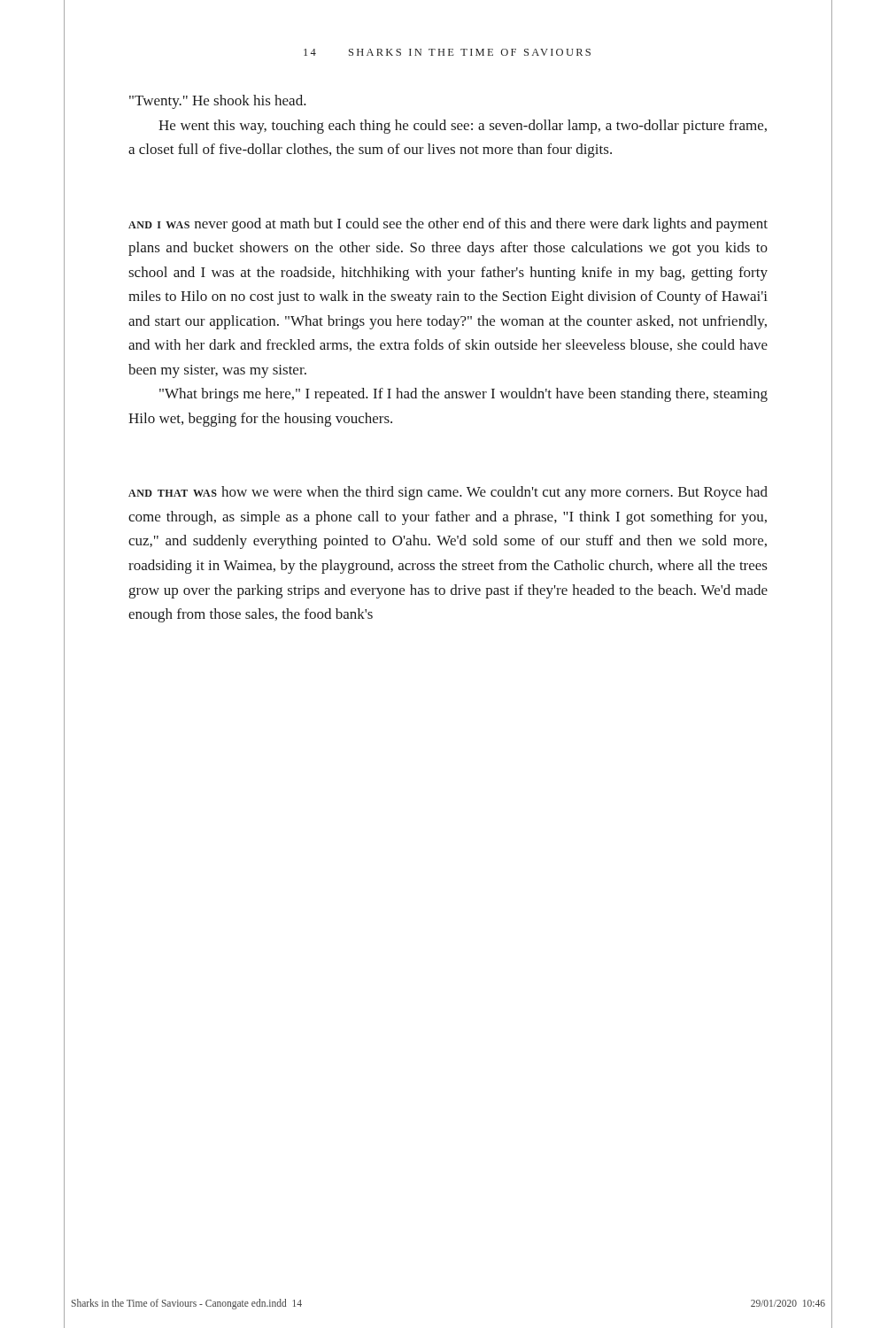
Task: Click on the text block that reads ""Twenty." He shook his head. He went"
Action: click(x=448, y=125)
